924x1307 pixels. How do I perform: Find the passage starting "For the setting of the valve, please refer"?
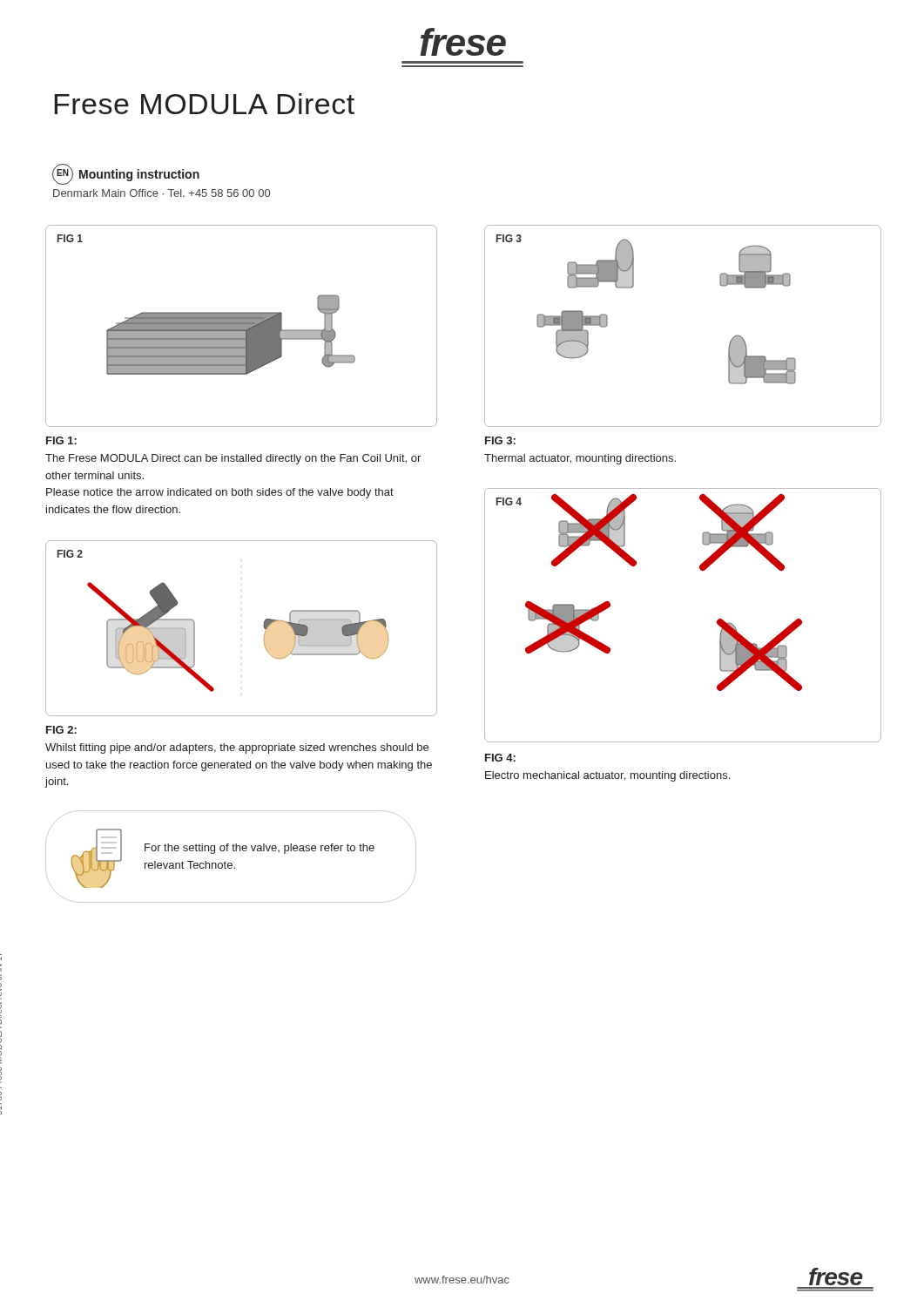pyautogui.click(x=259, y=856)
